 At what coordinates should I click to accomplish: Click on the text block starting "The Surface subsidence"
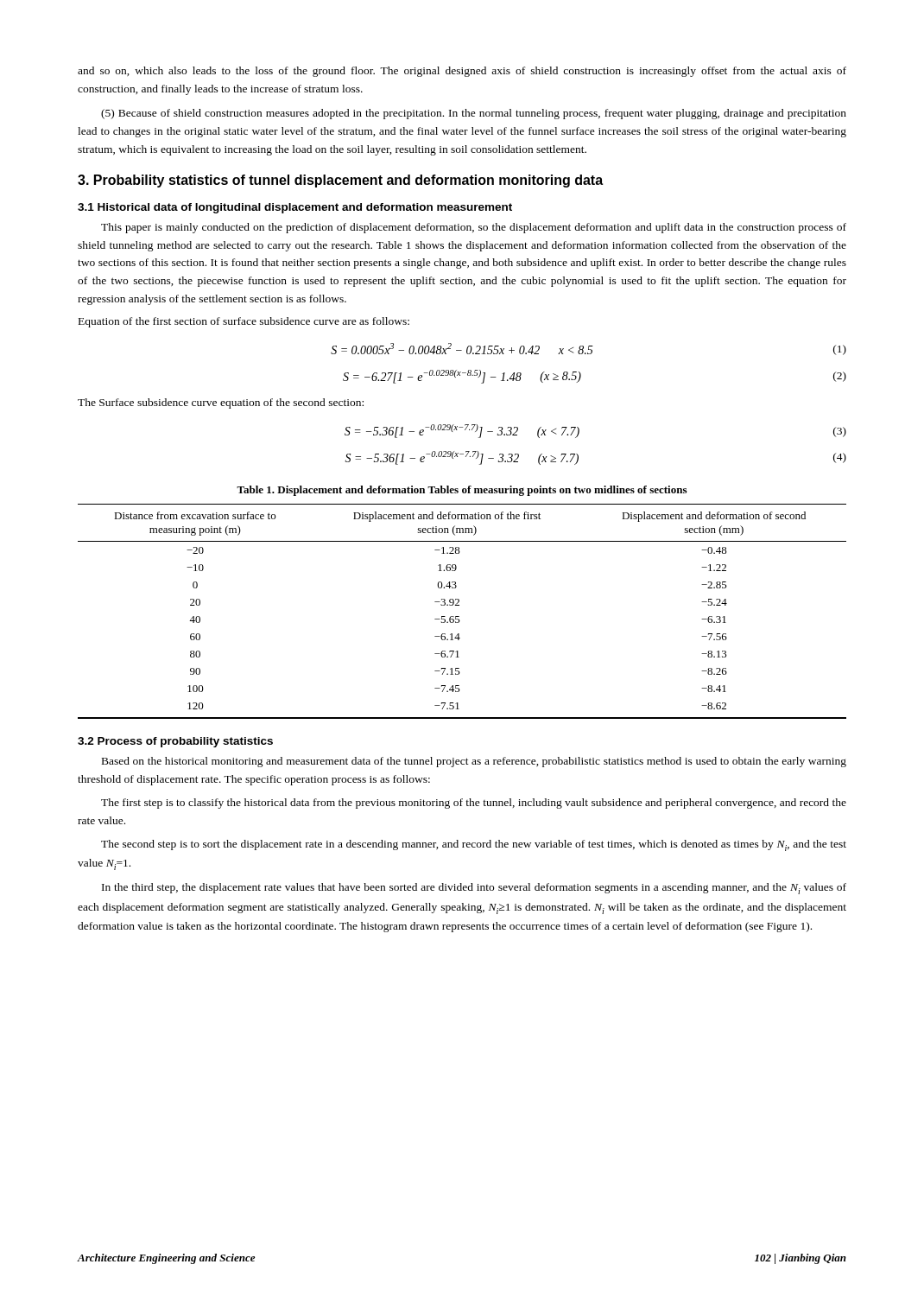tap(221, 403)
